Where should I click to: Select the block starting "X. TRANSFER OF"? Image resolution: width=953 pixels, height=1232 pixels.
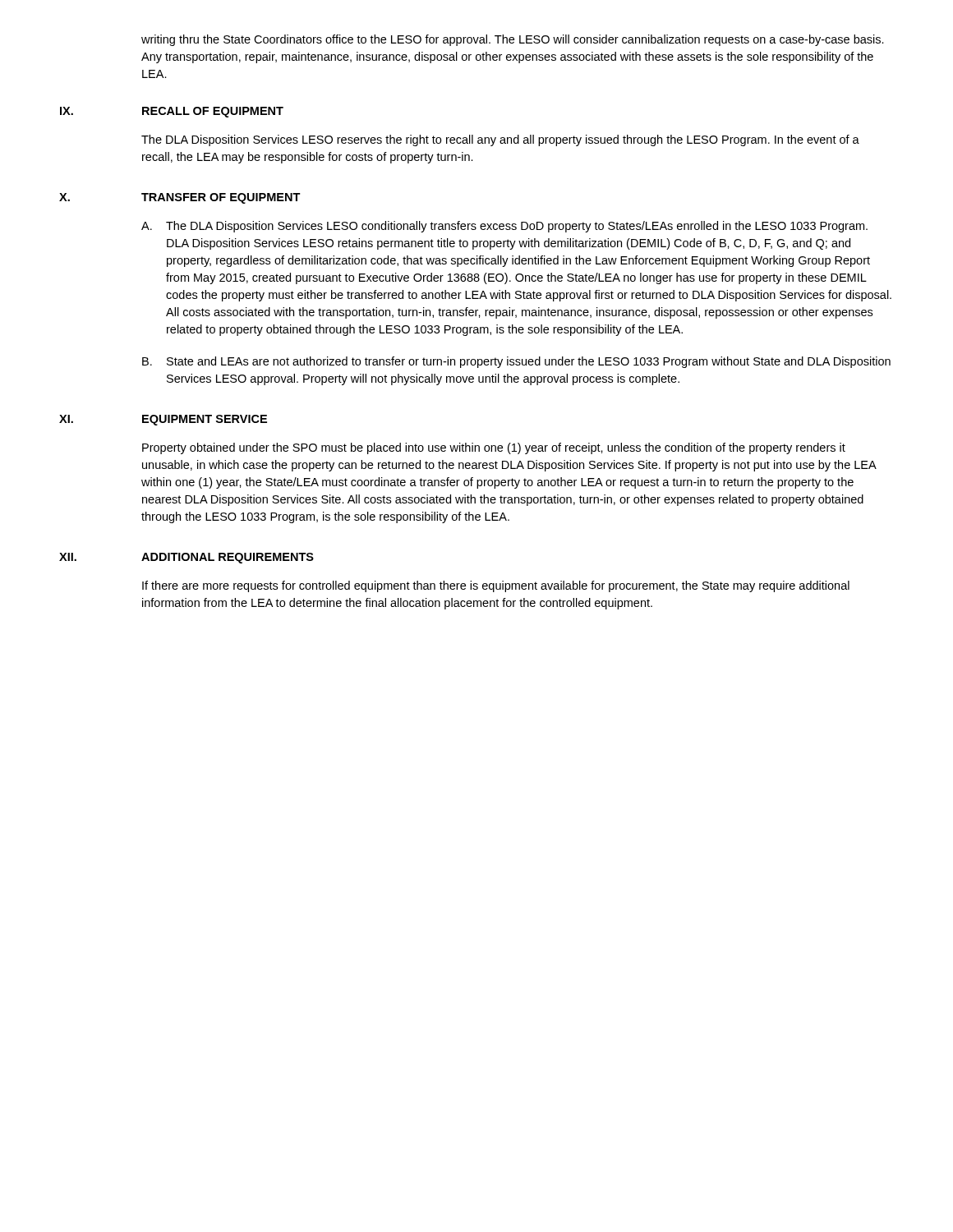tap(180, 198)
